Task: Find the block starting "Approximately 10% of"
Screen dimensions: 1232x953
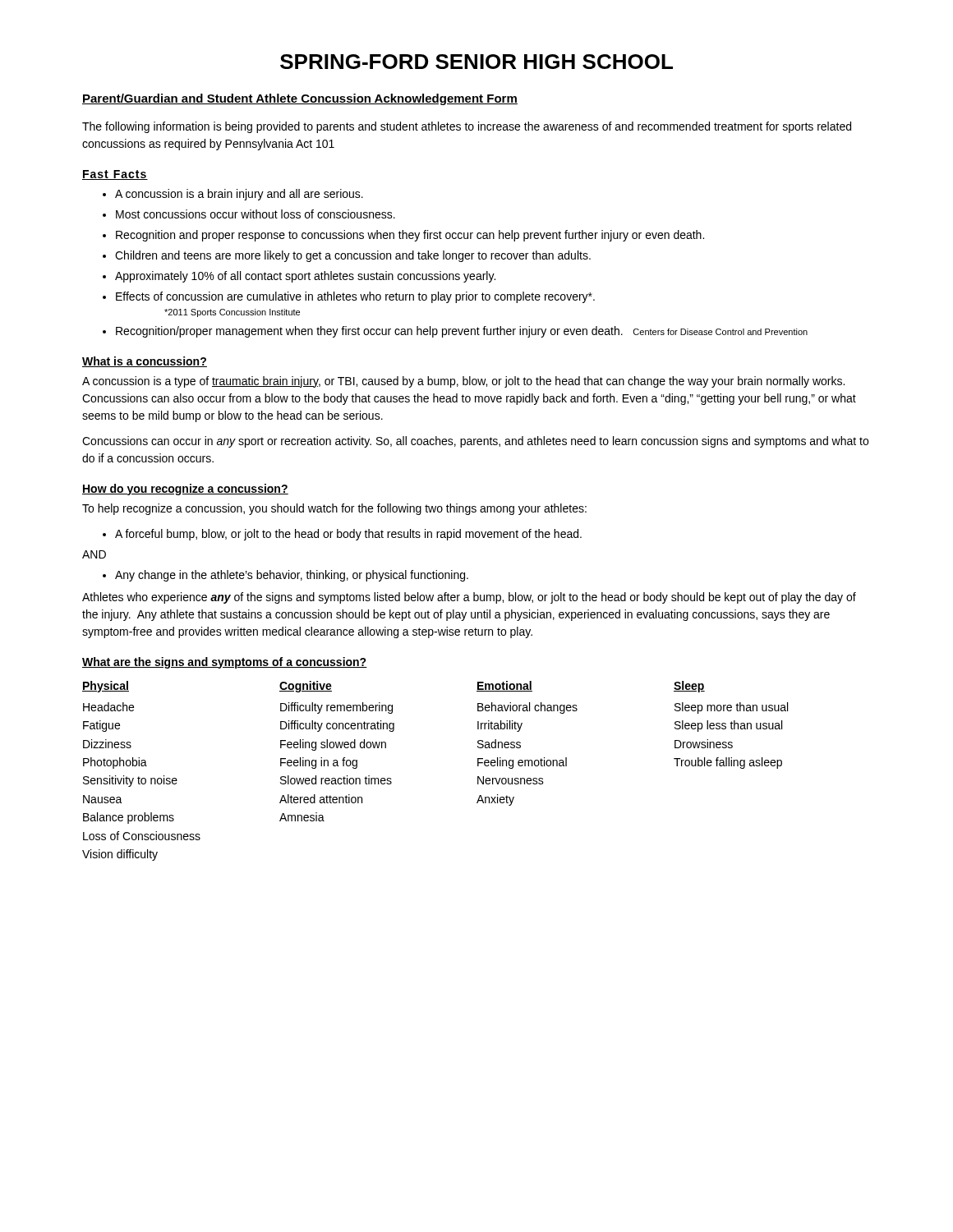Action: point(306,276)
